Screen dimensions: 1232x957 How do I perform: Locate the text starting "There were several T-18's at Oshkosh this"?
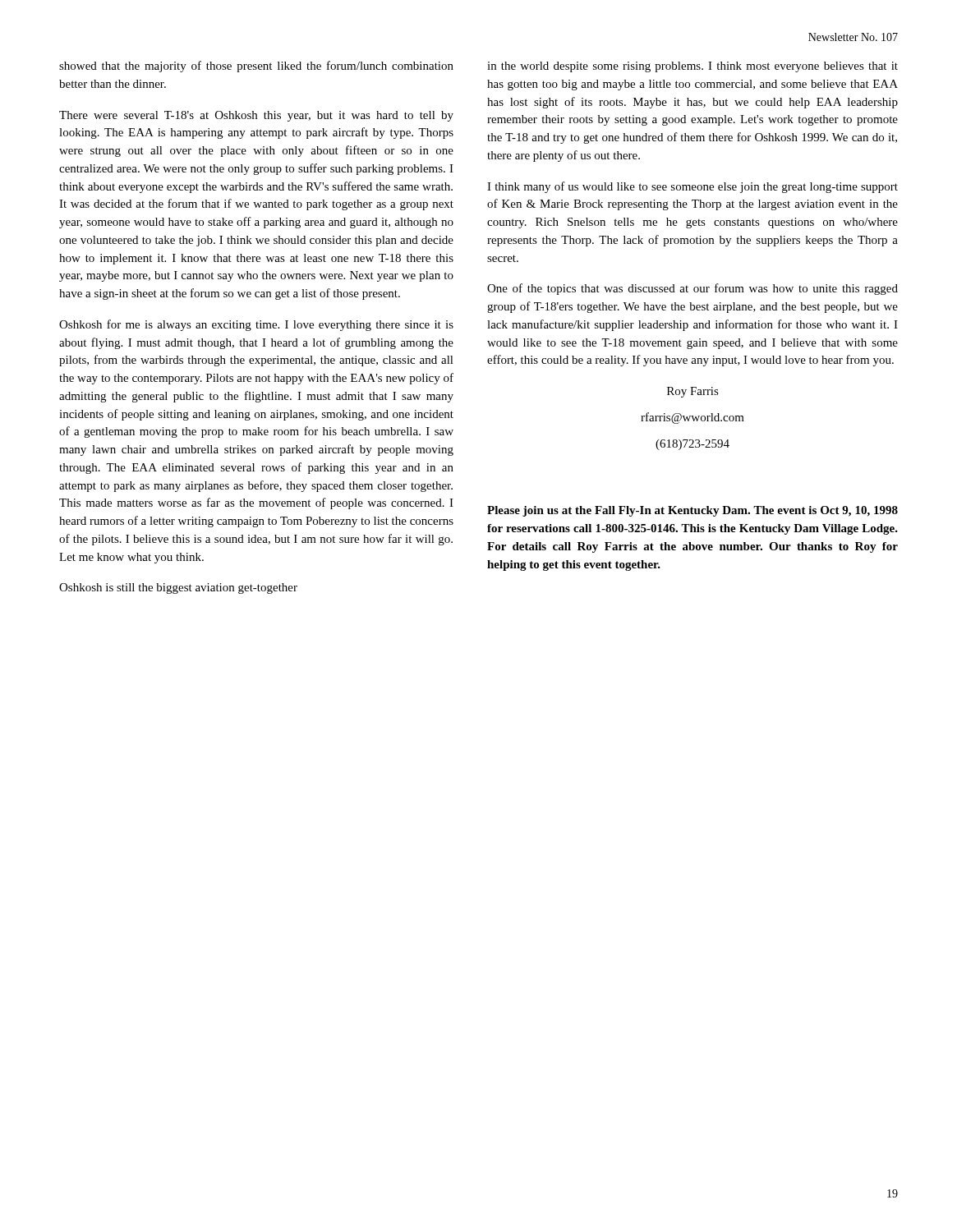pos(256,204)
